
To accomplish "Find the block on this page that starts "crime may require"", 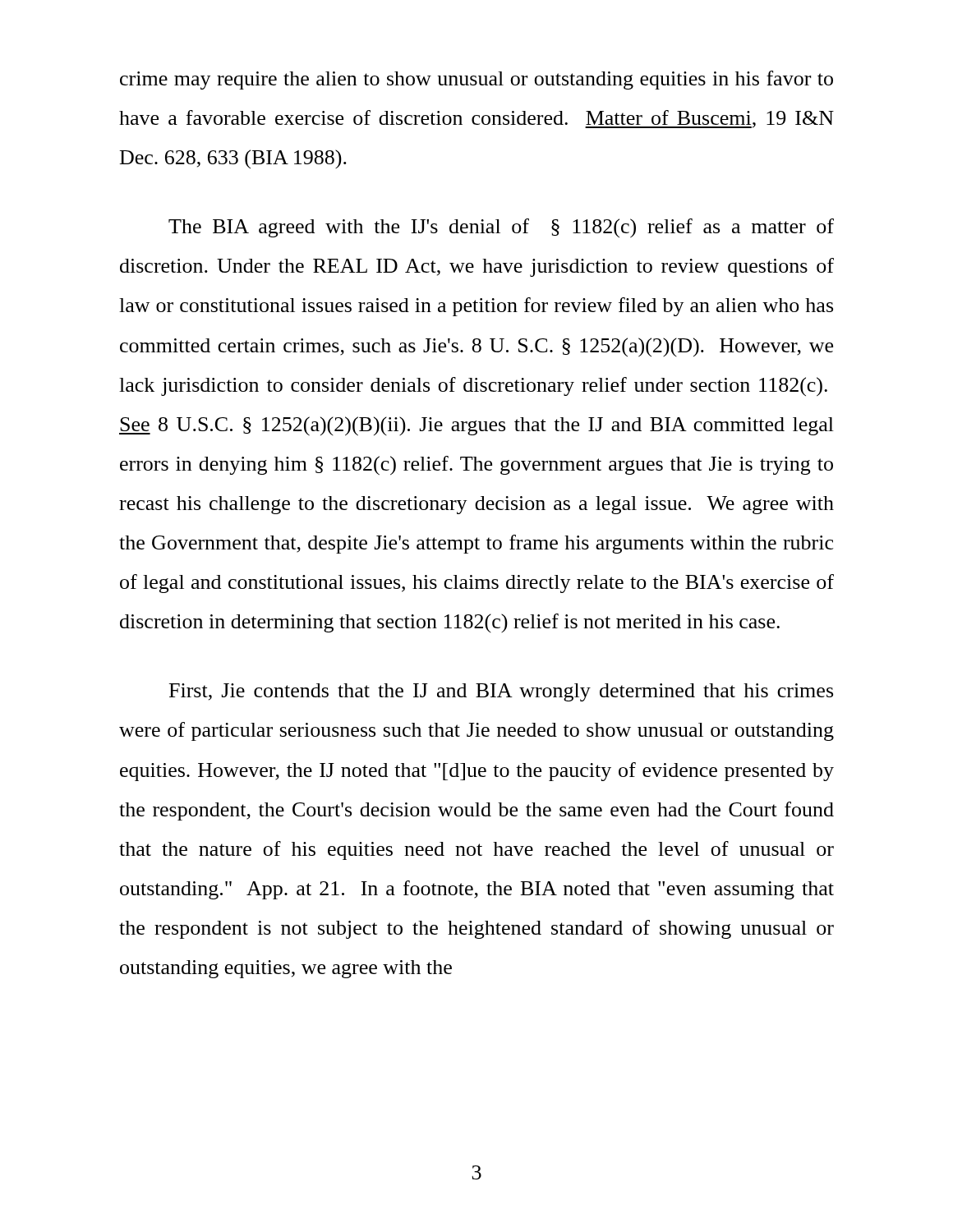I will tap(476, 118).
